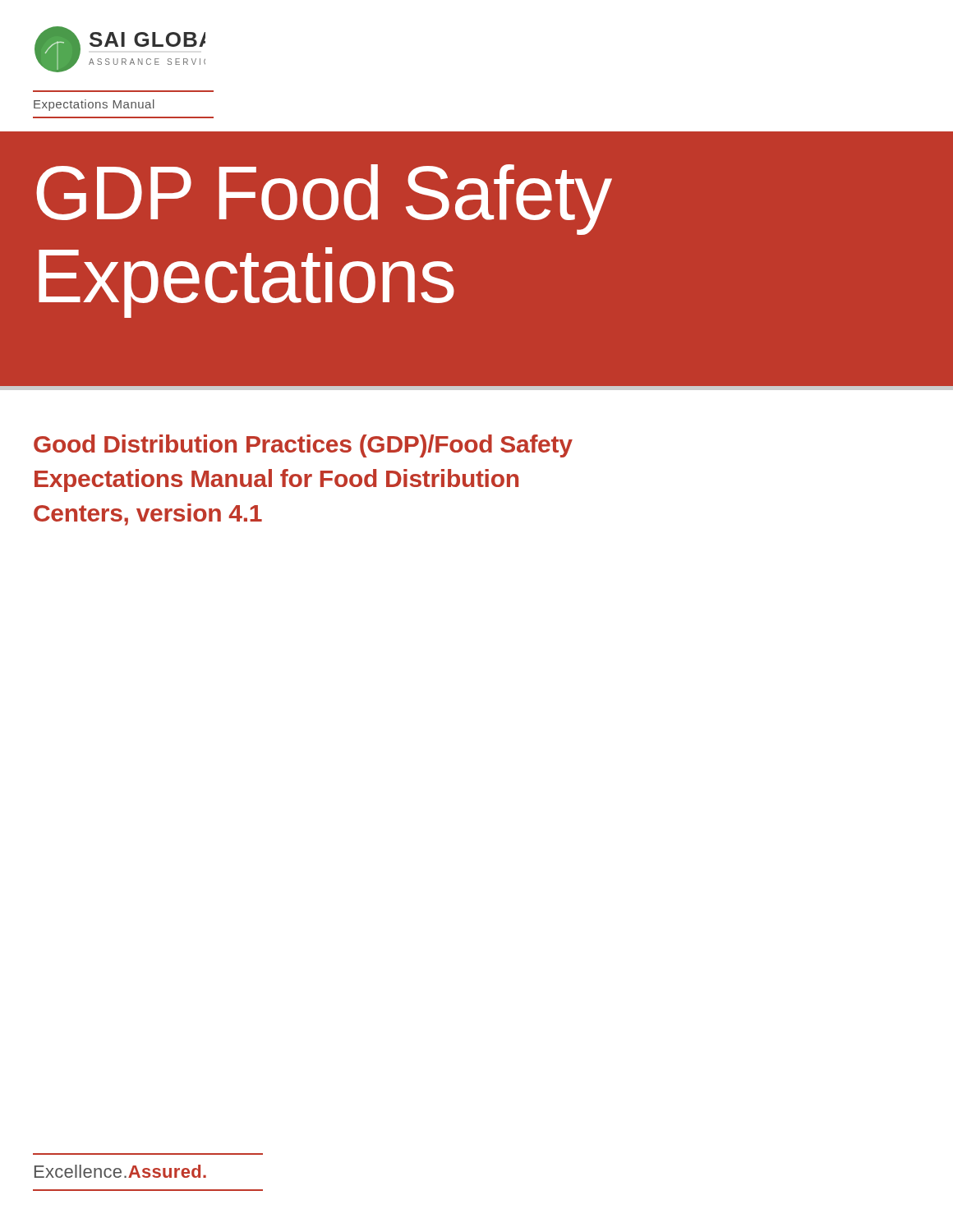Image resolution: width=953 pixels, height=1232 pixels.
Task: Select the logo
Action: pyautogui.click(x=119, y=51)
